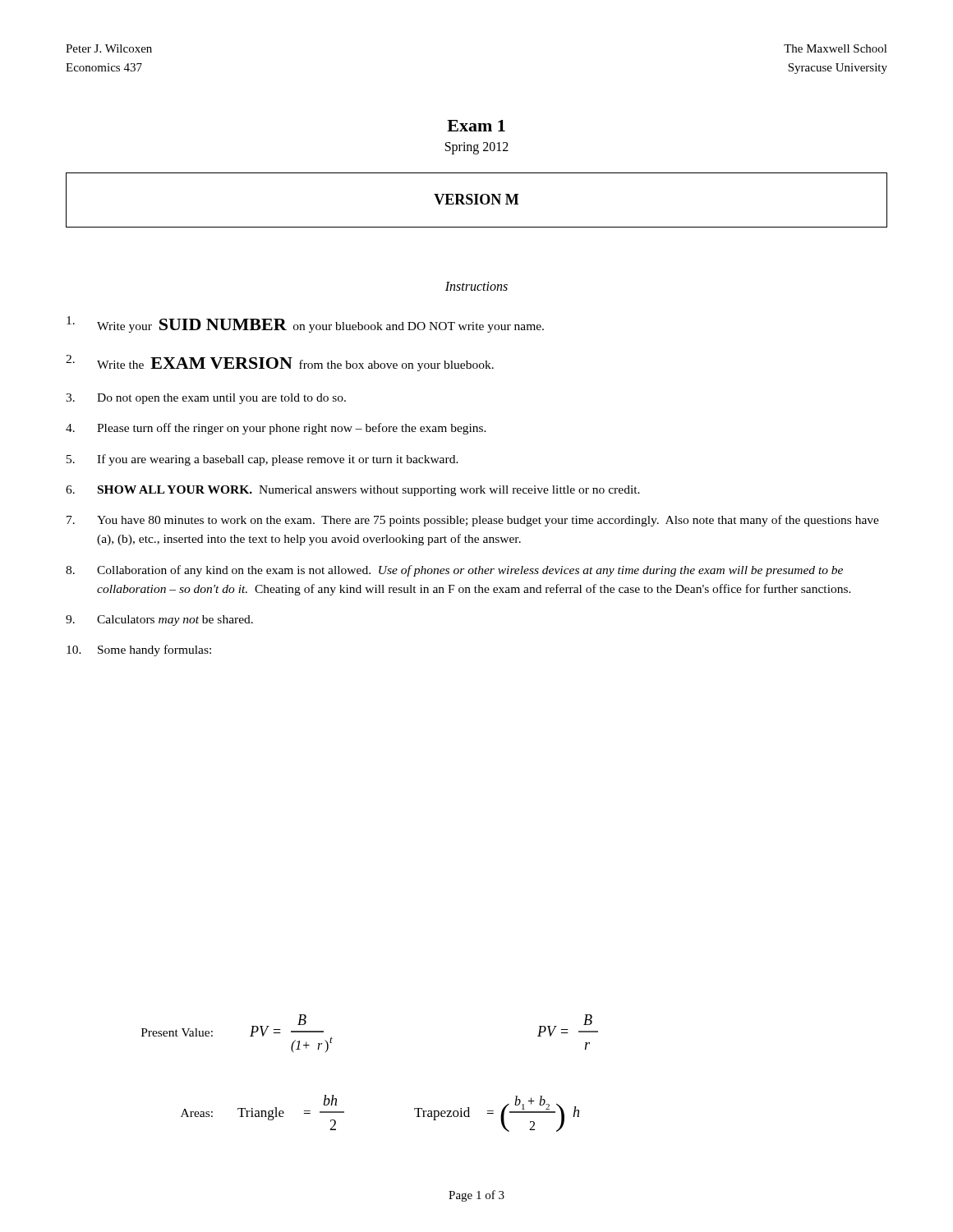Find the region starting "4. Please turn"
This screenshot has width=953, height=1232.
[x=476, y=428]
